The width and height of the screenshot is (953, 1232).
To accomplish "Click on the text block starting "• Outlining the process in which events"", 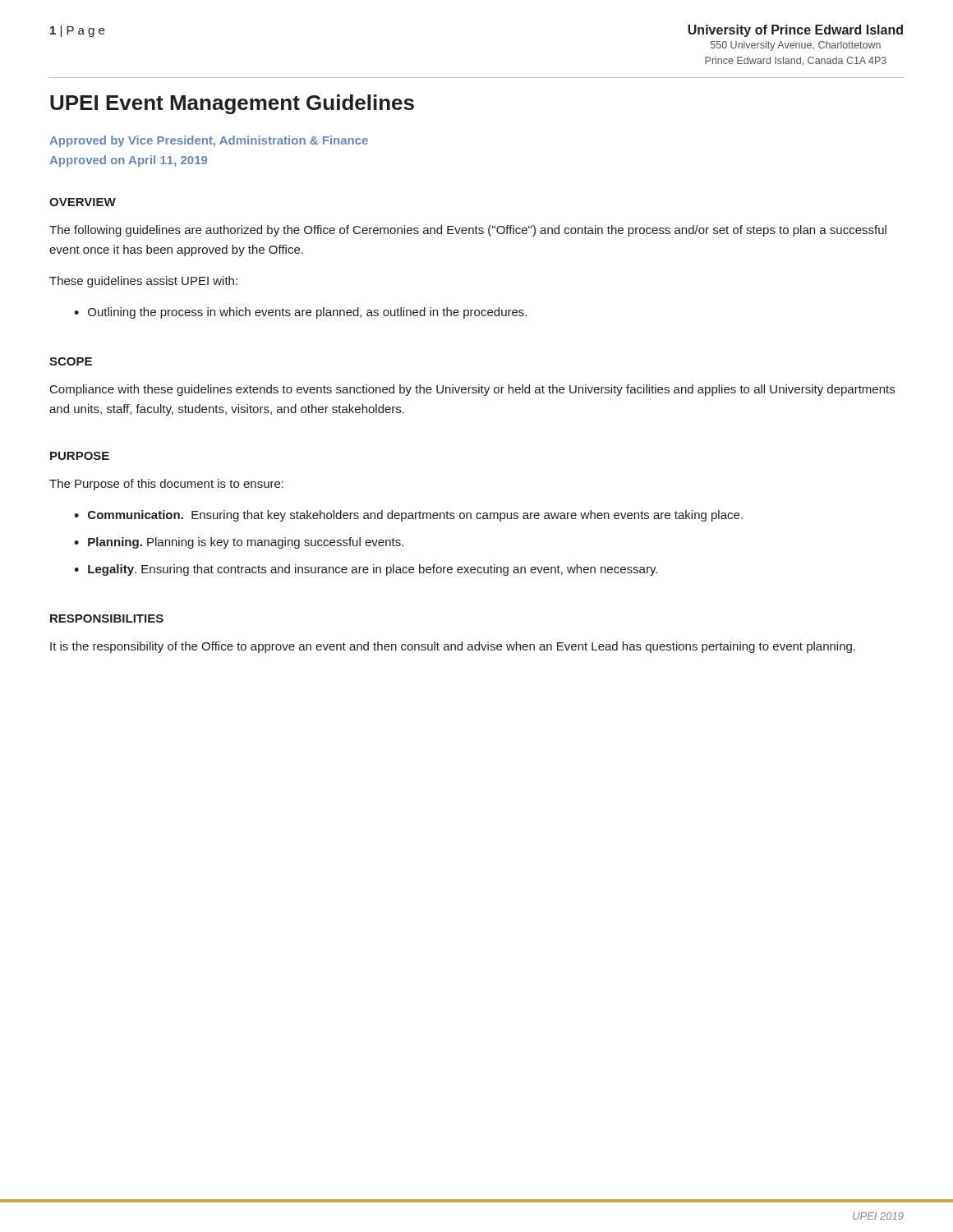I will [301, 313].
